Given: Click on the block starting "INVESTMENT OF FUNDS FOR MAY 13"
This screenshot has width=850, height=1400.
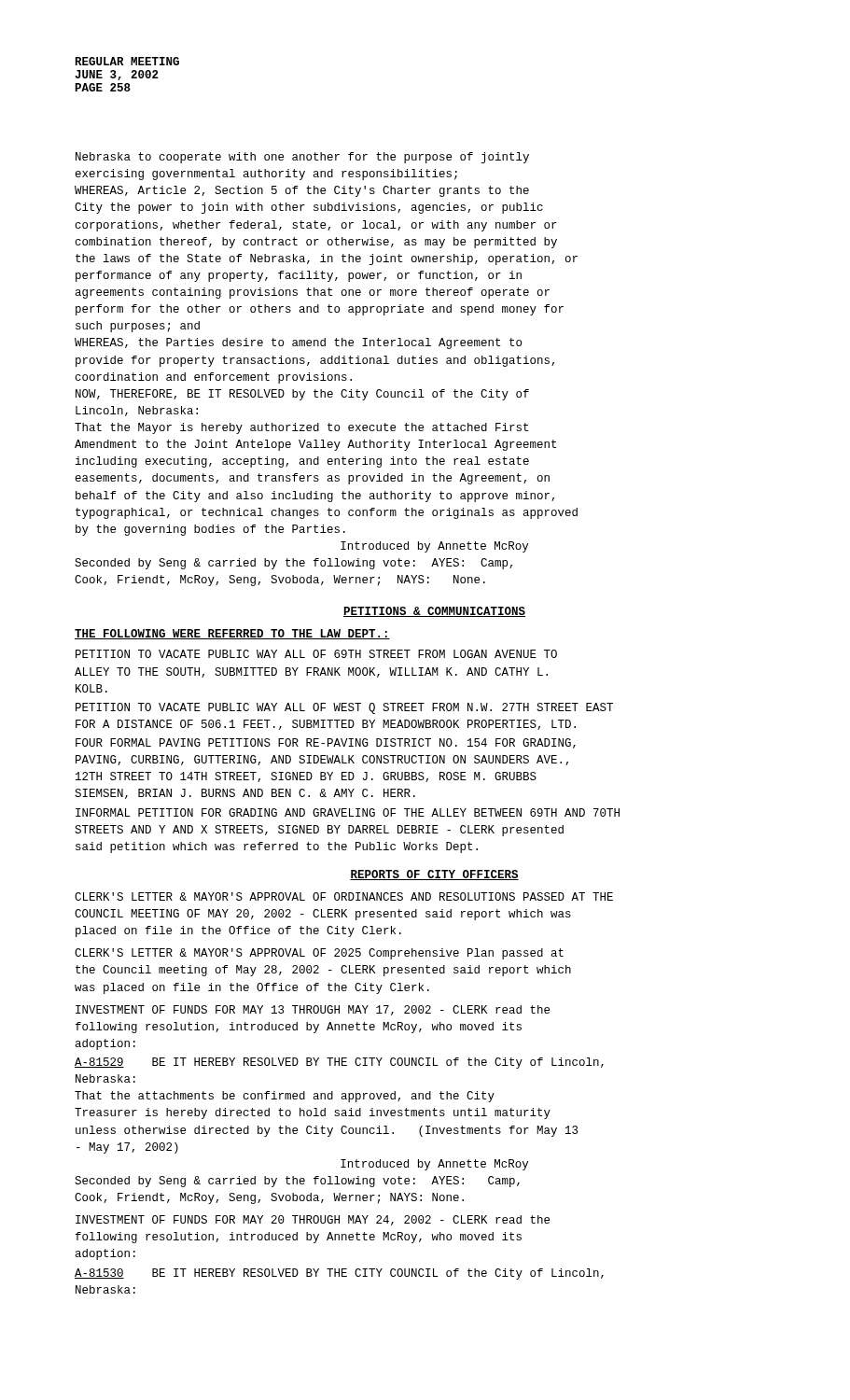Looking at the screenshot, I should coord(434,1027).
